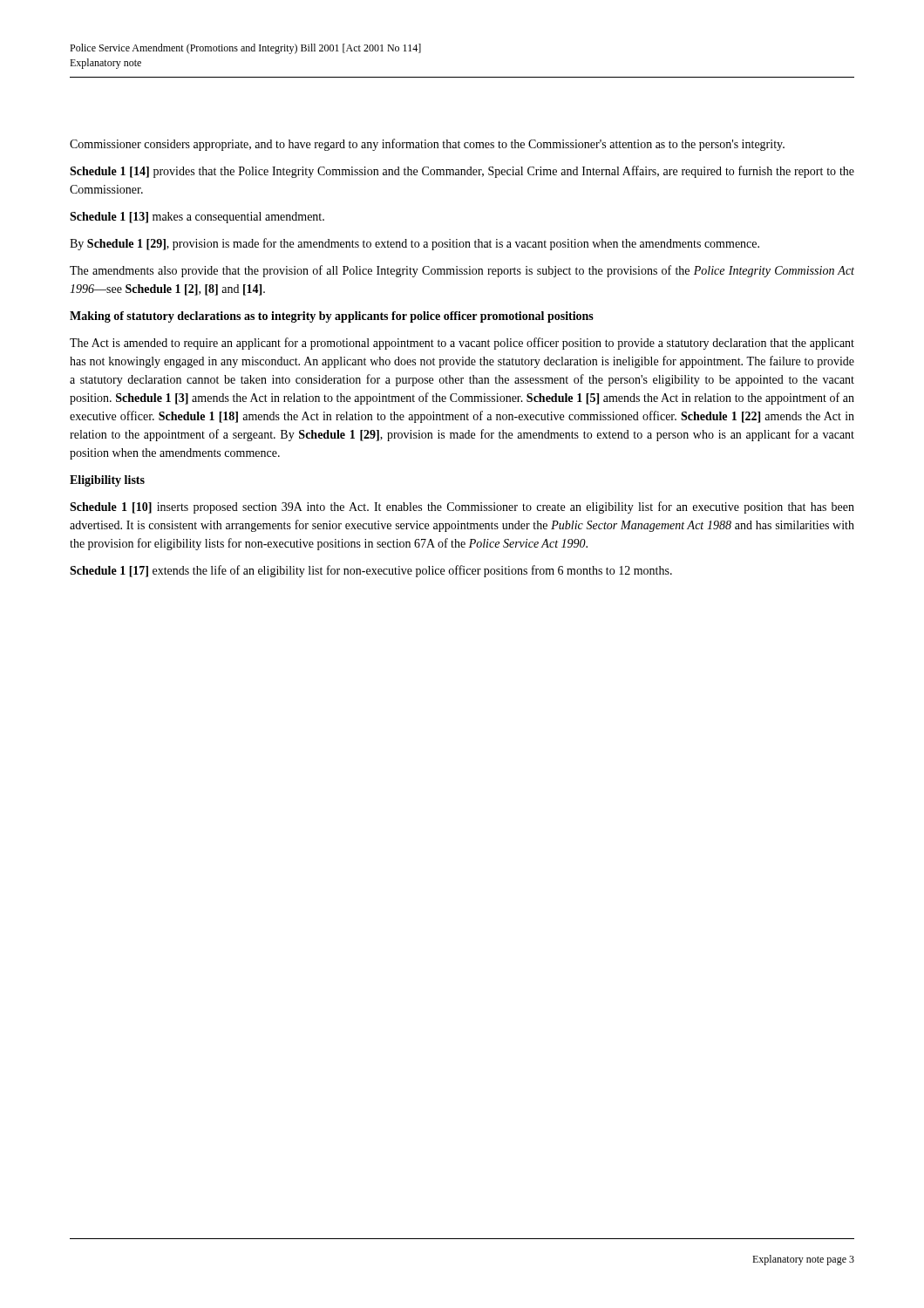924x1308 pixels.
Task: Select the block starting "The Act is amended to require"
Action: point(462,398)
